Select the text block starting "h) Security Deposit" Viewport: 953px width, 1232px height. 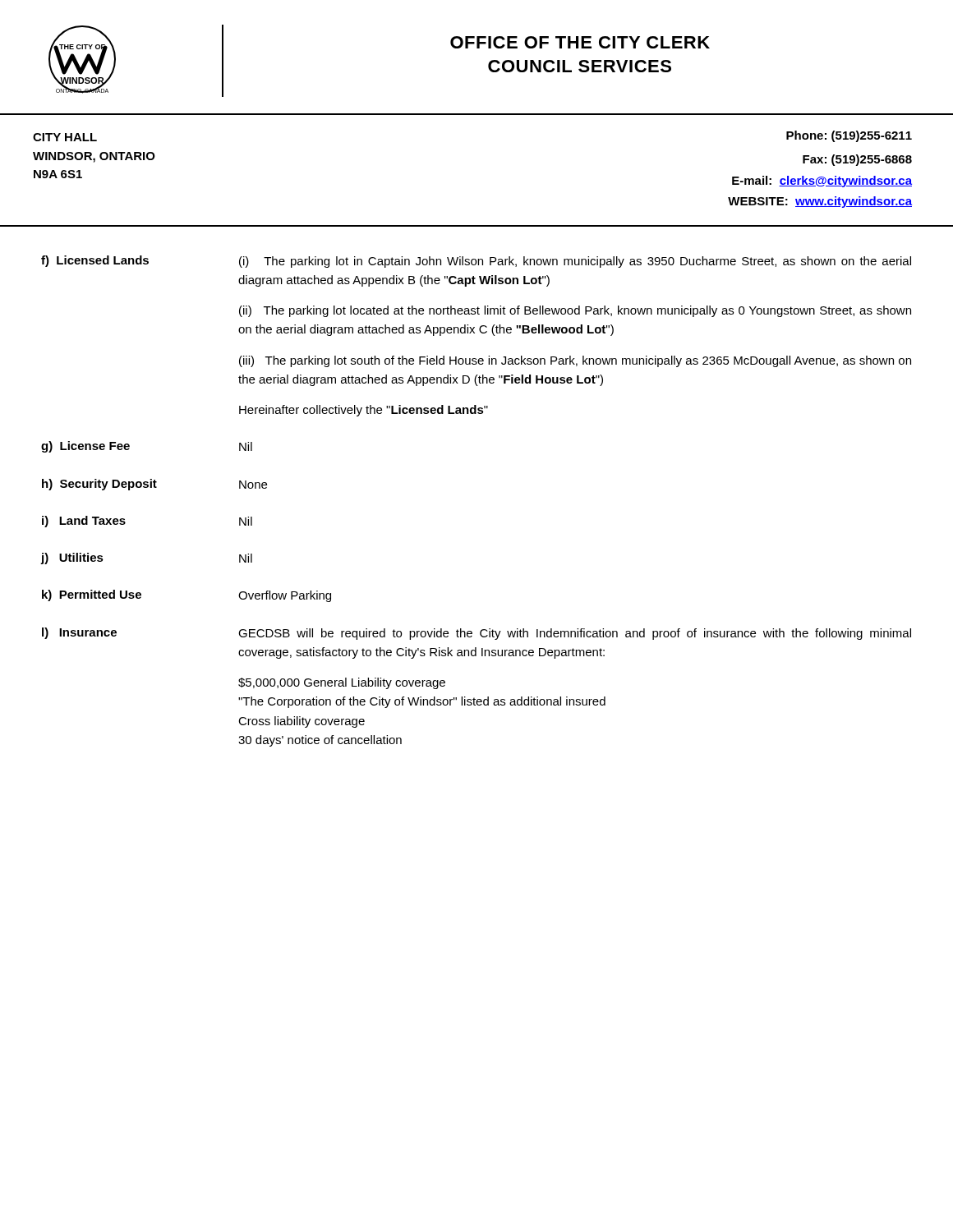tap(99, 483)
